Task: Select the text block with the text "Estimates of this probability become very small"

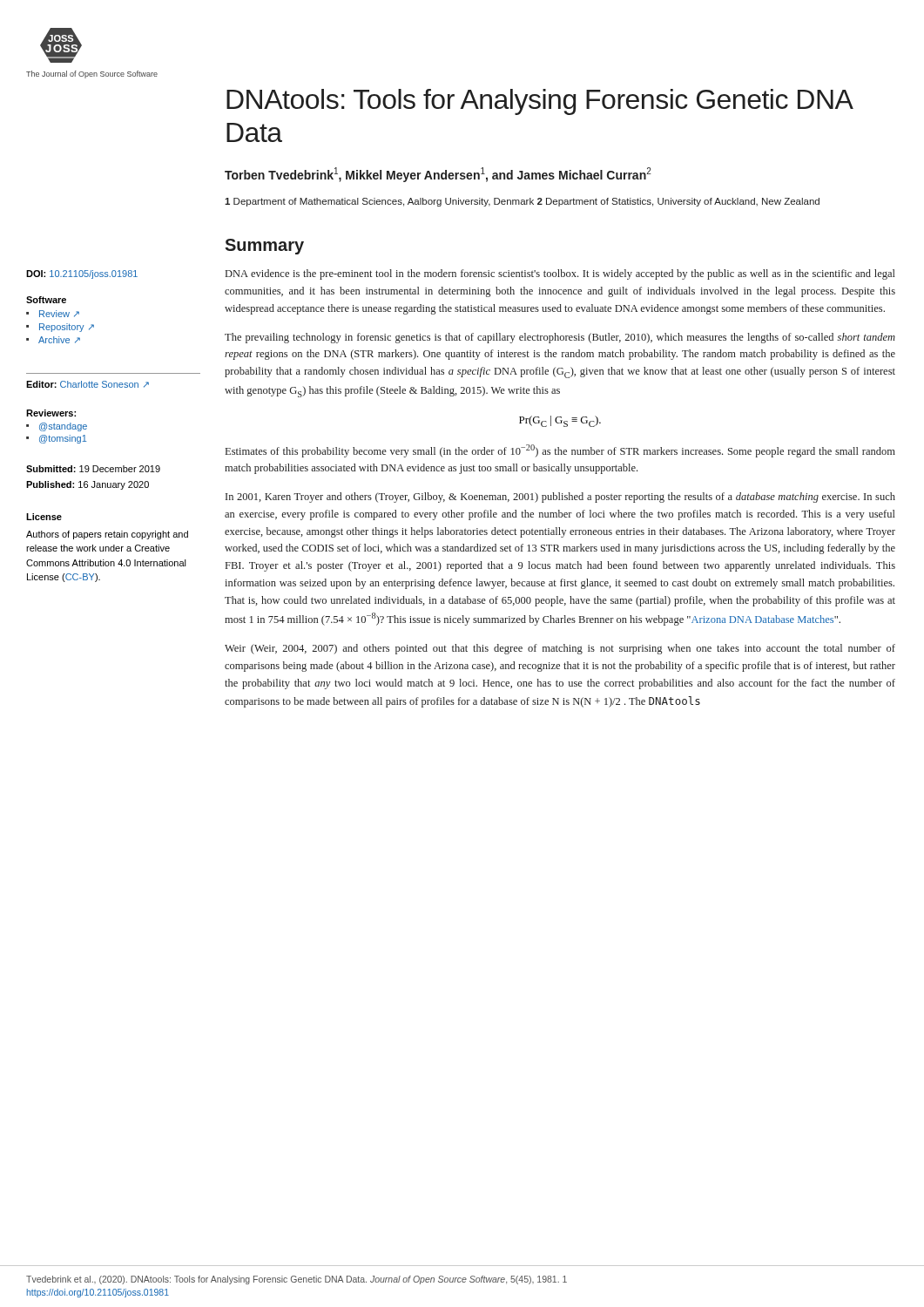Action: [560, 459]
